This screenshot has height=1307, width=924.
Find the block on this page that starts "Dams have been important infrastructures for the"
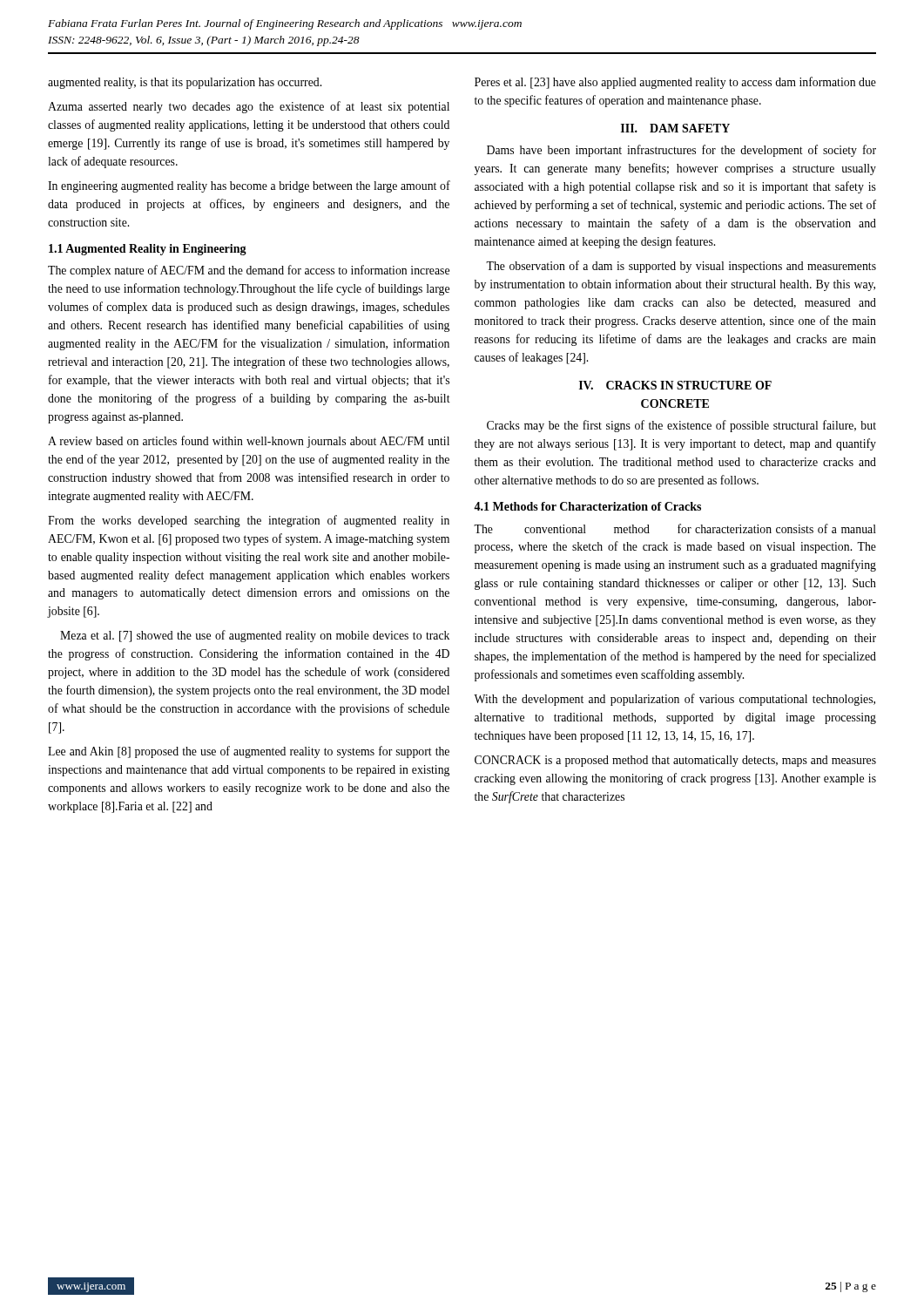coord(675,197)
